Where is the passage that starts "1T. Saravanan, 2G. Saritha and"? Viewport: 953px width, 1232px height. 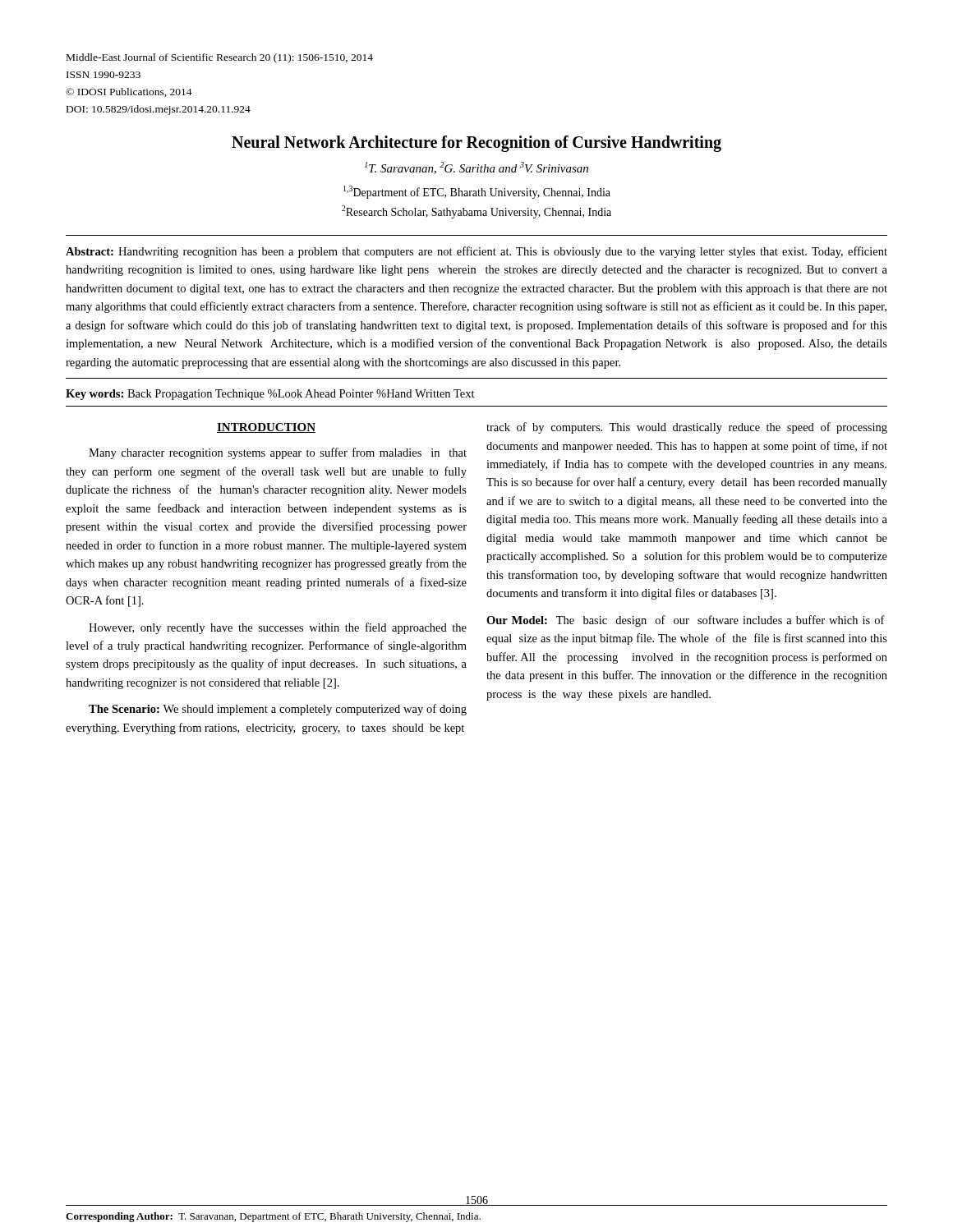pyautogui.click(x=476, y=167)
